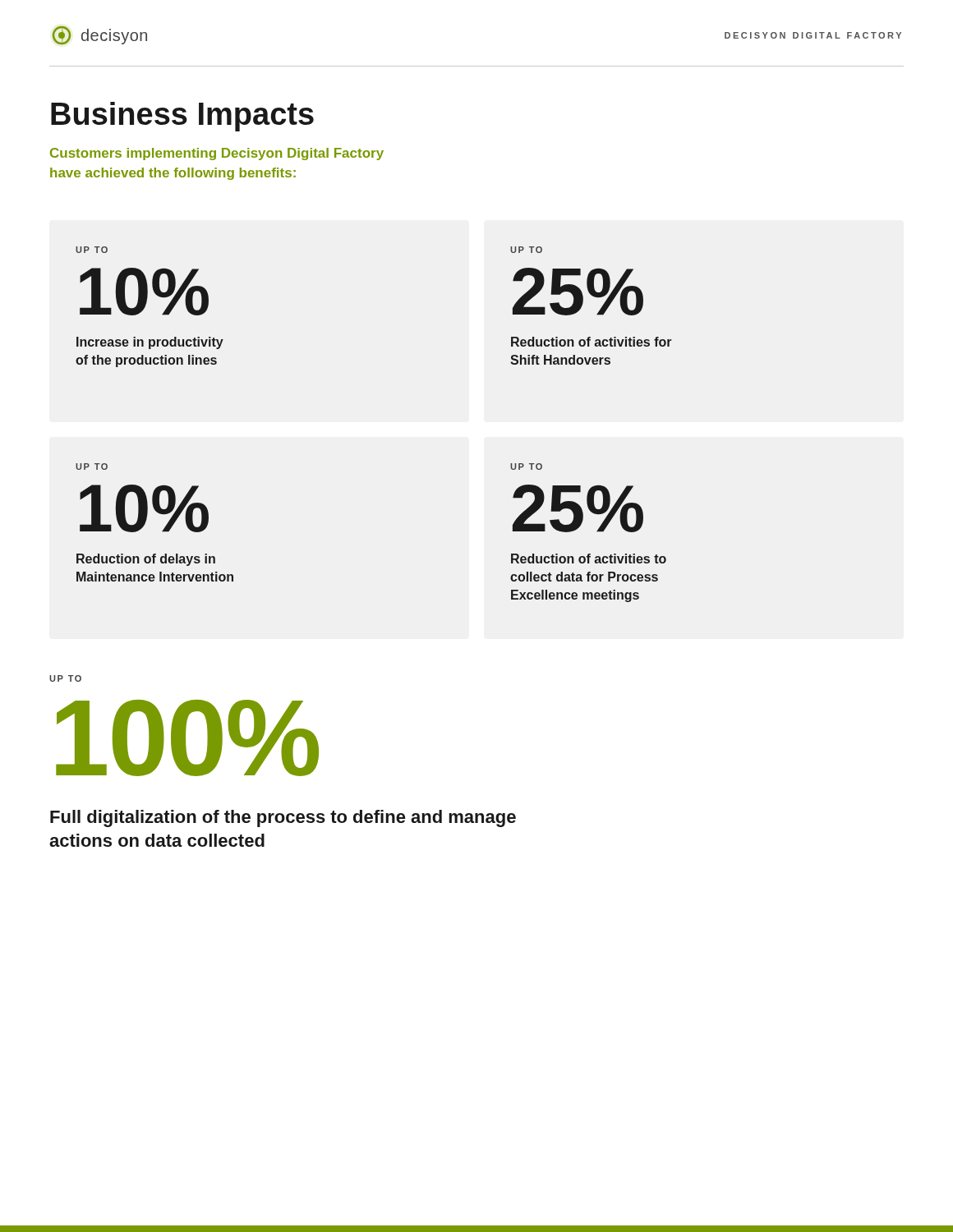Click on the text block with the text "Customers implementing Decisyon Digital Factoryhave achieved the following"

pos(217,163)
